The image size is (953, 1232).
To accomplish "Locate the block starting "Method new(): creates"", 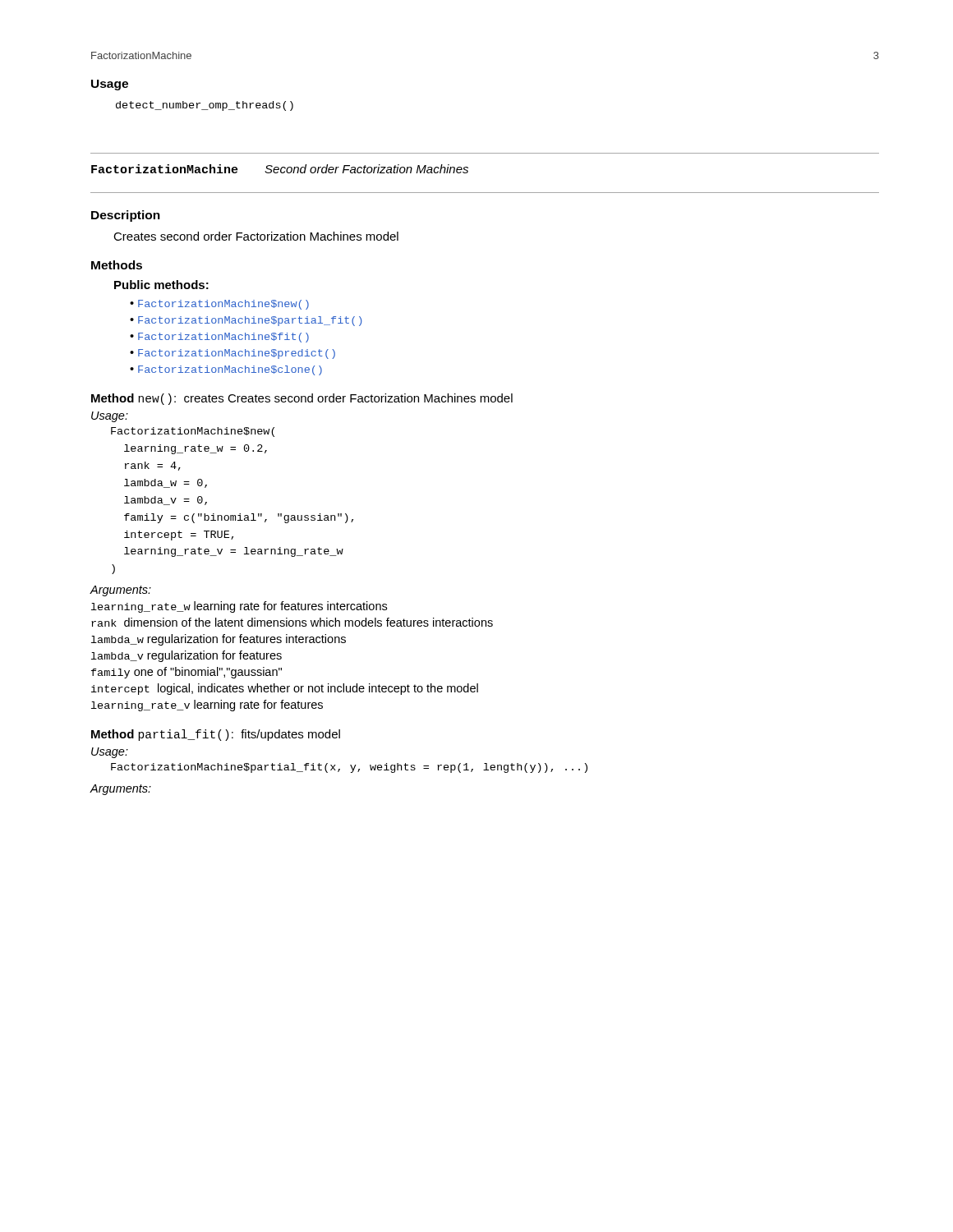I will [x=302, y=398].
